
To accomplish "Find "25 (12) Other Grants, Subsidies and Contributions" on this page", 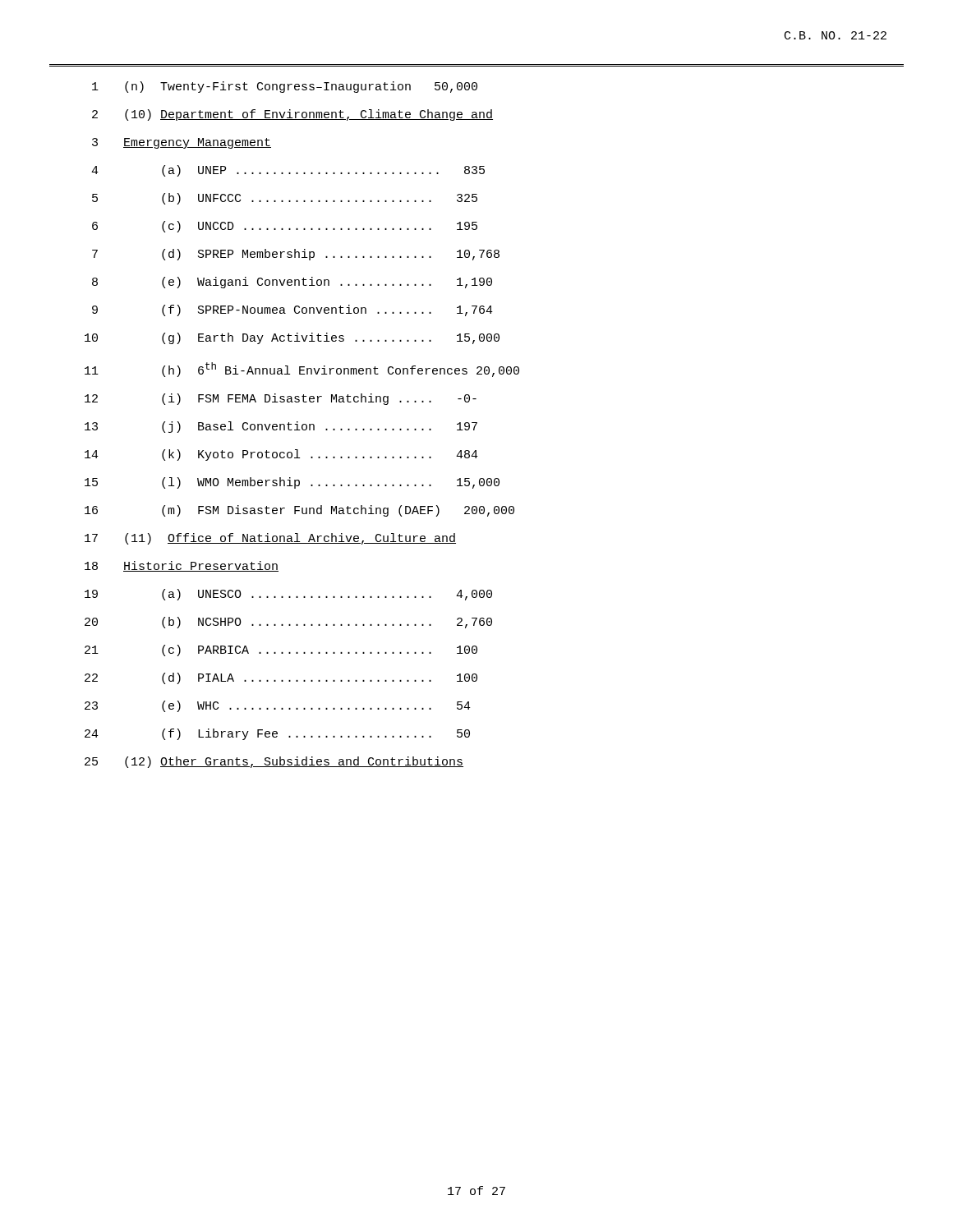I will [x=274, y=762].
